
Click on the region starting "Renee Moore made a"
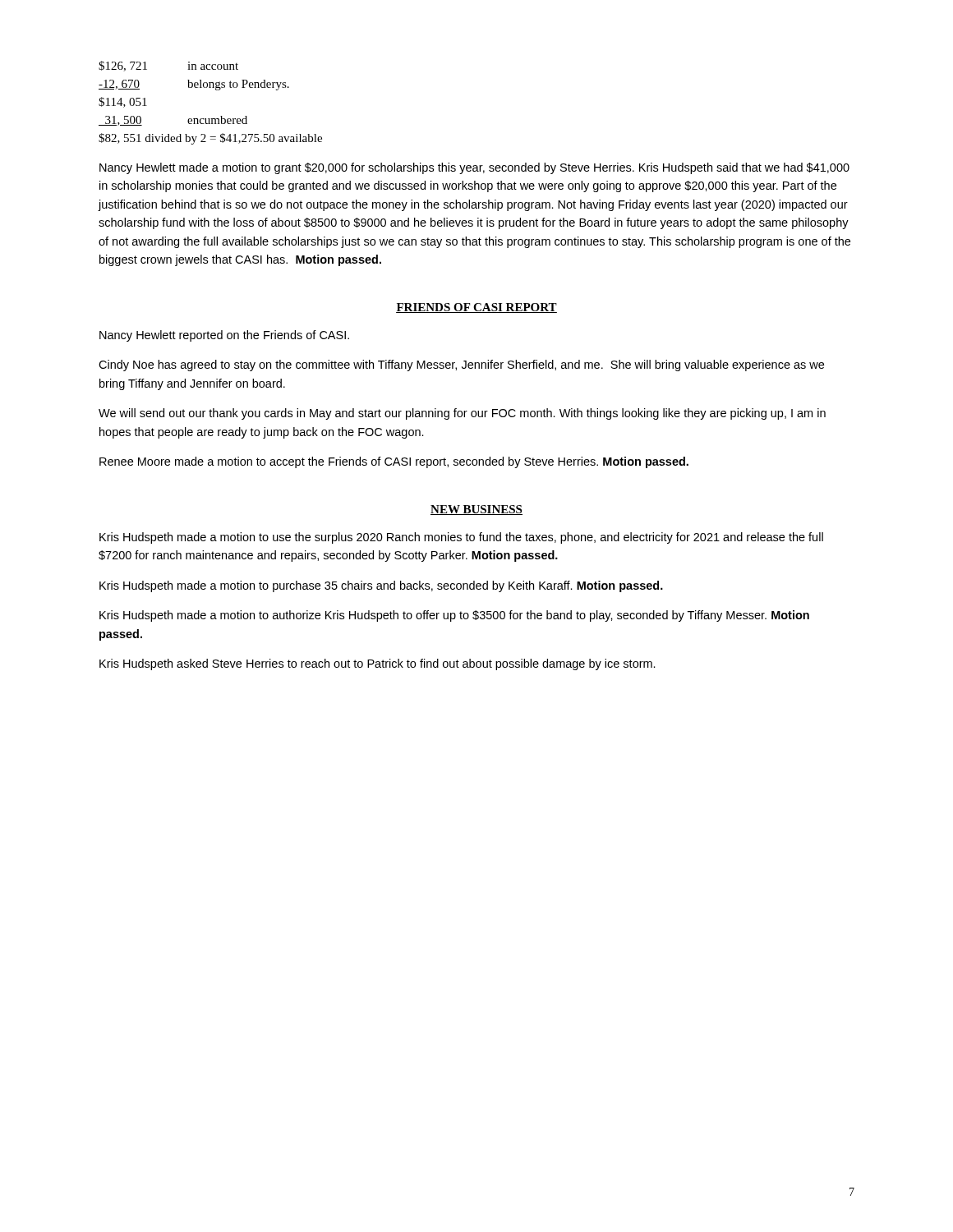pyautogui.click(x=394, y=462)
